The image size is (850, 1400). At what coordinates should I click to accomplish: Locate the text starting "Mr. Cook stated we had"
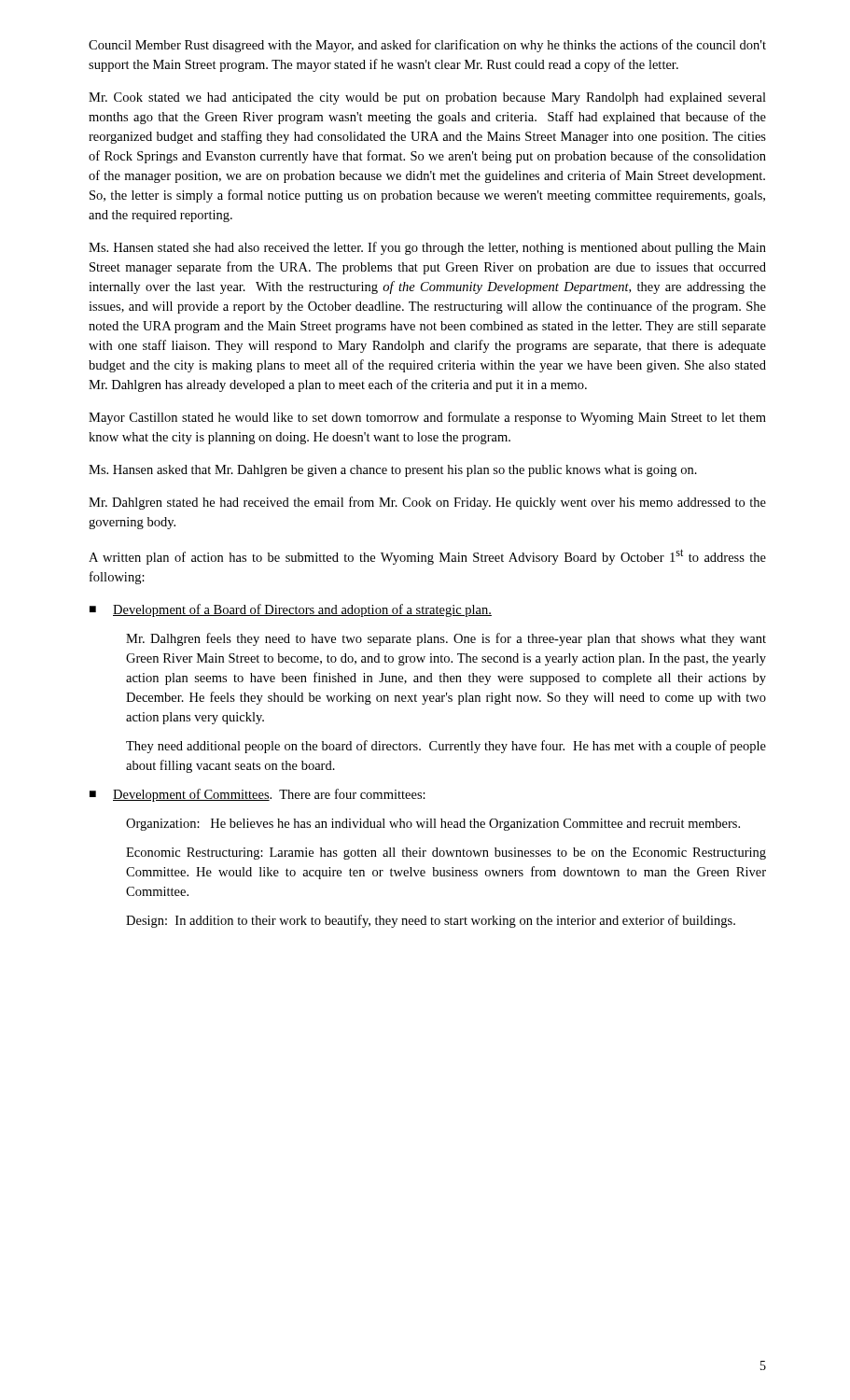click(427, 156)
